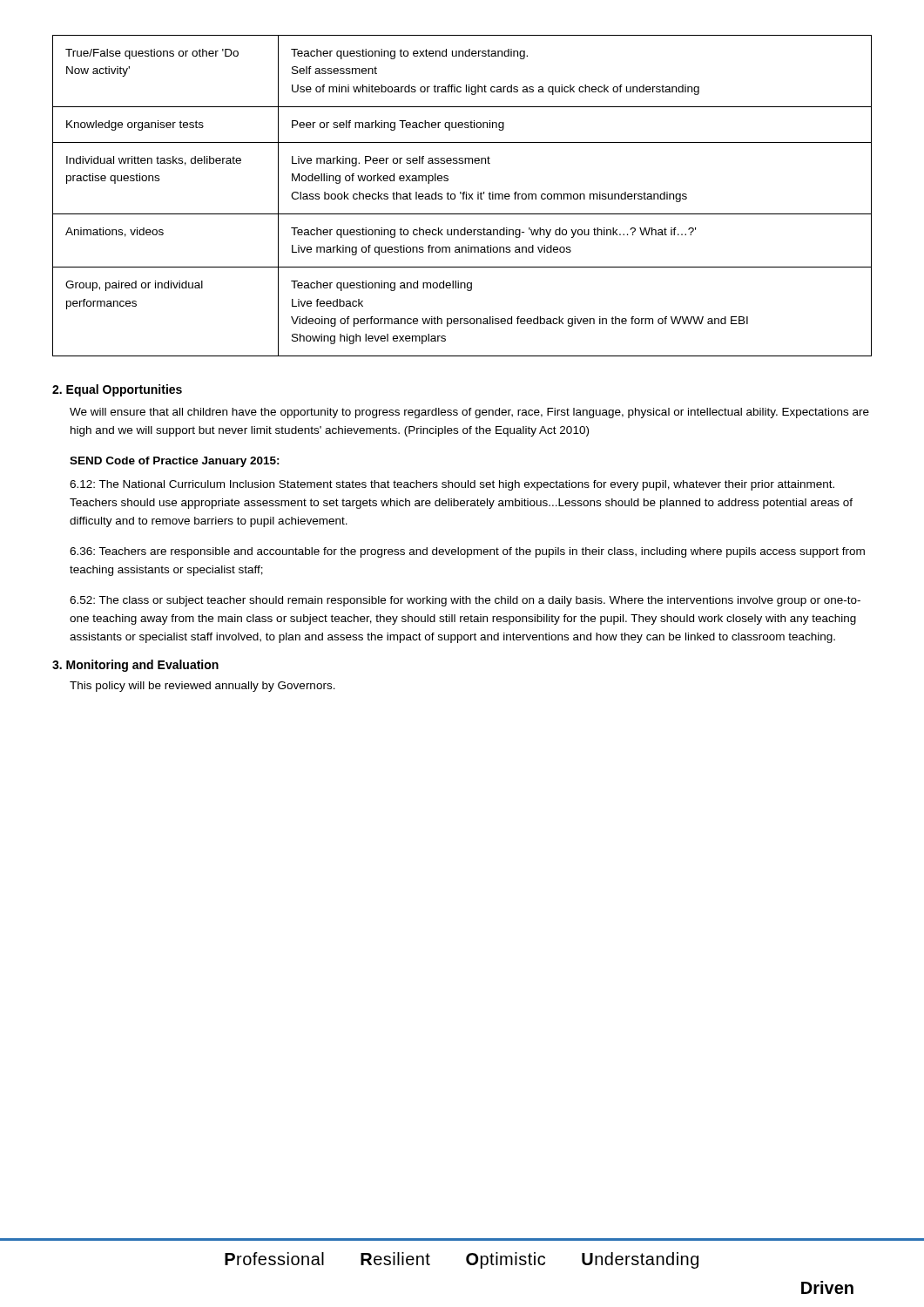Click on the block starting "We will ensure that all children"
Screen dimensions: 1307x924
469,421
